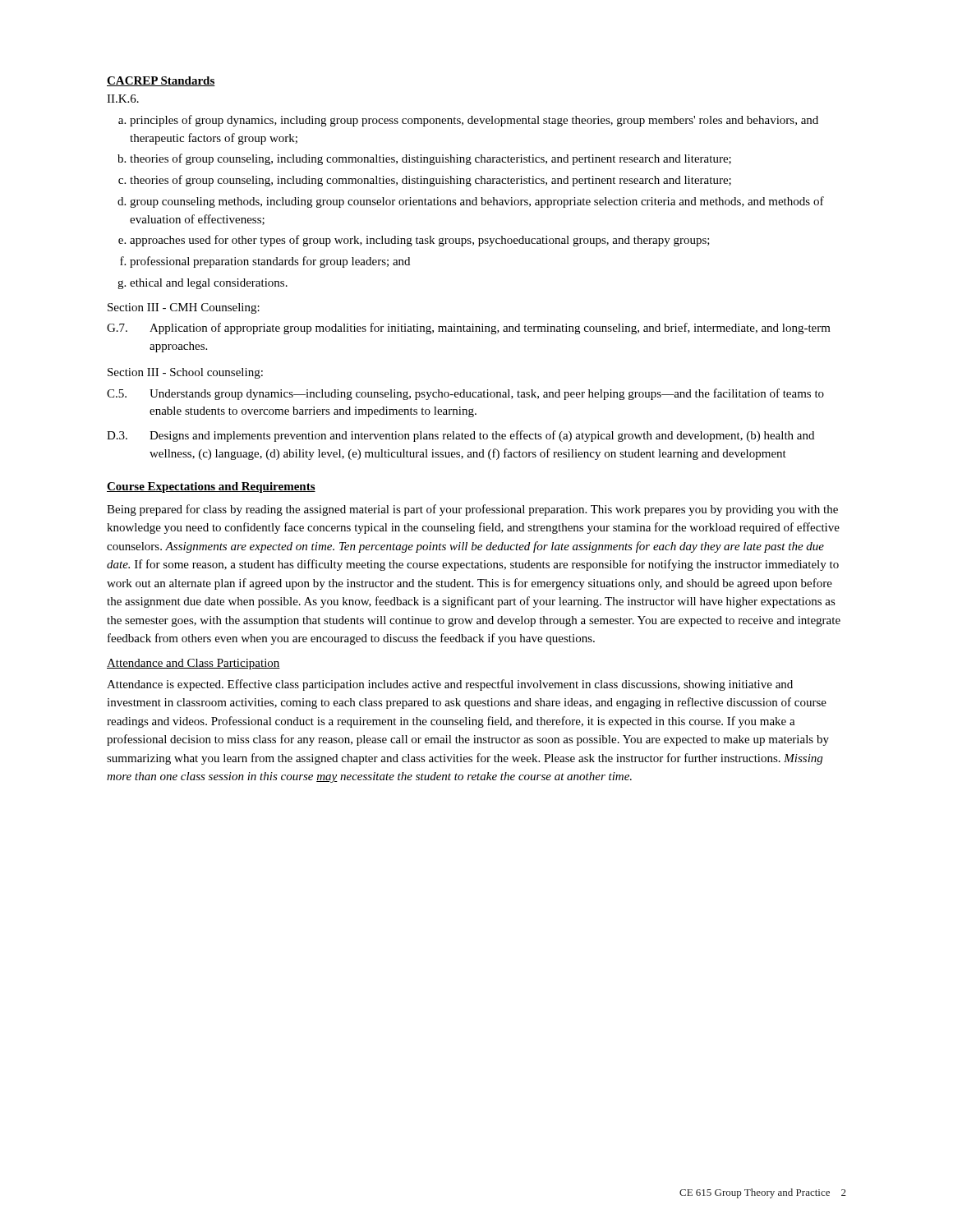
Task: Select the block starting "G.7. Application of appropriate group modalities"
Action: click(x=476, y=338)
